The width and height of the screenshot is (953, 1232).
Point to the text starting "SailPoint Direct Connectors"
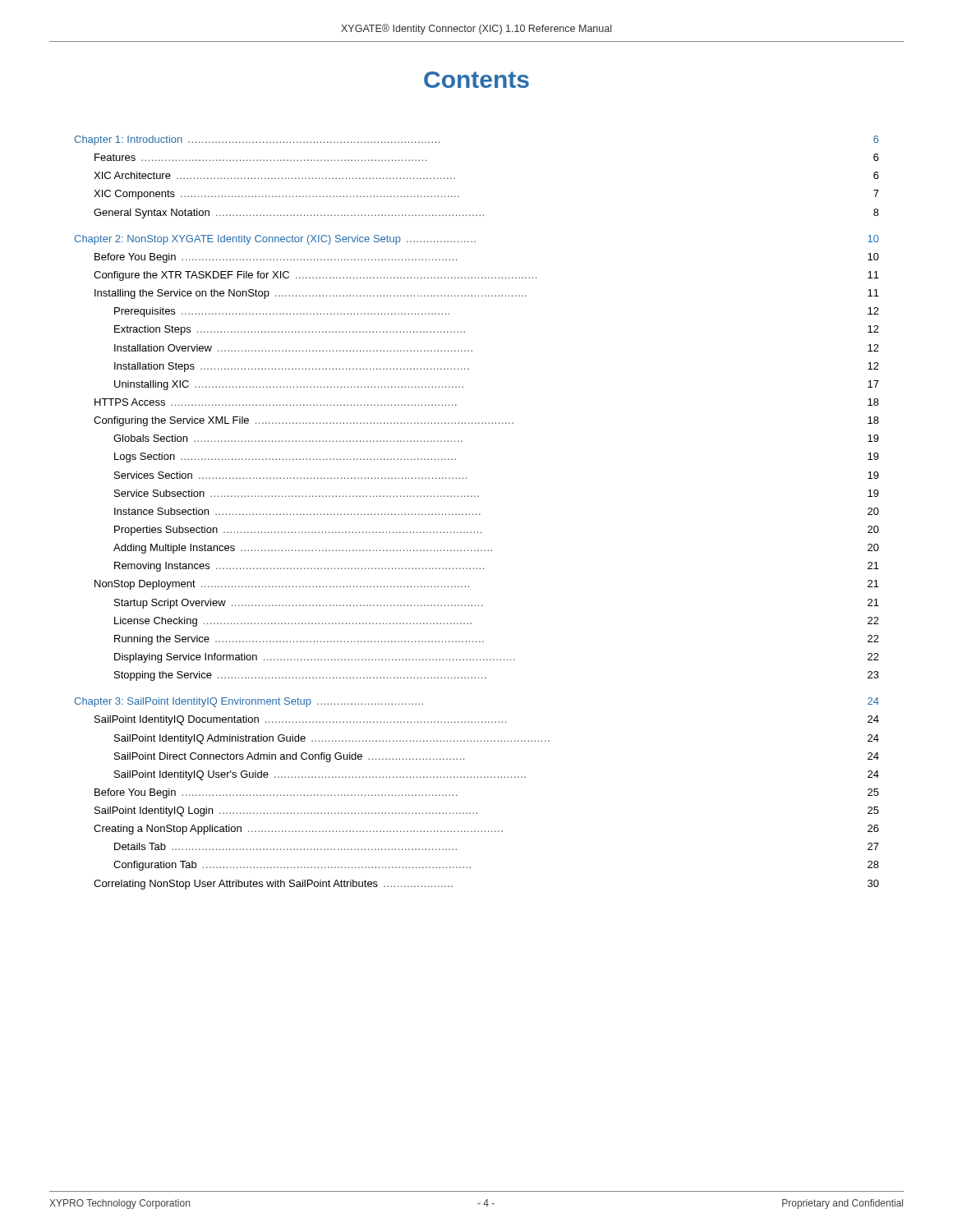[240, 757]
